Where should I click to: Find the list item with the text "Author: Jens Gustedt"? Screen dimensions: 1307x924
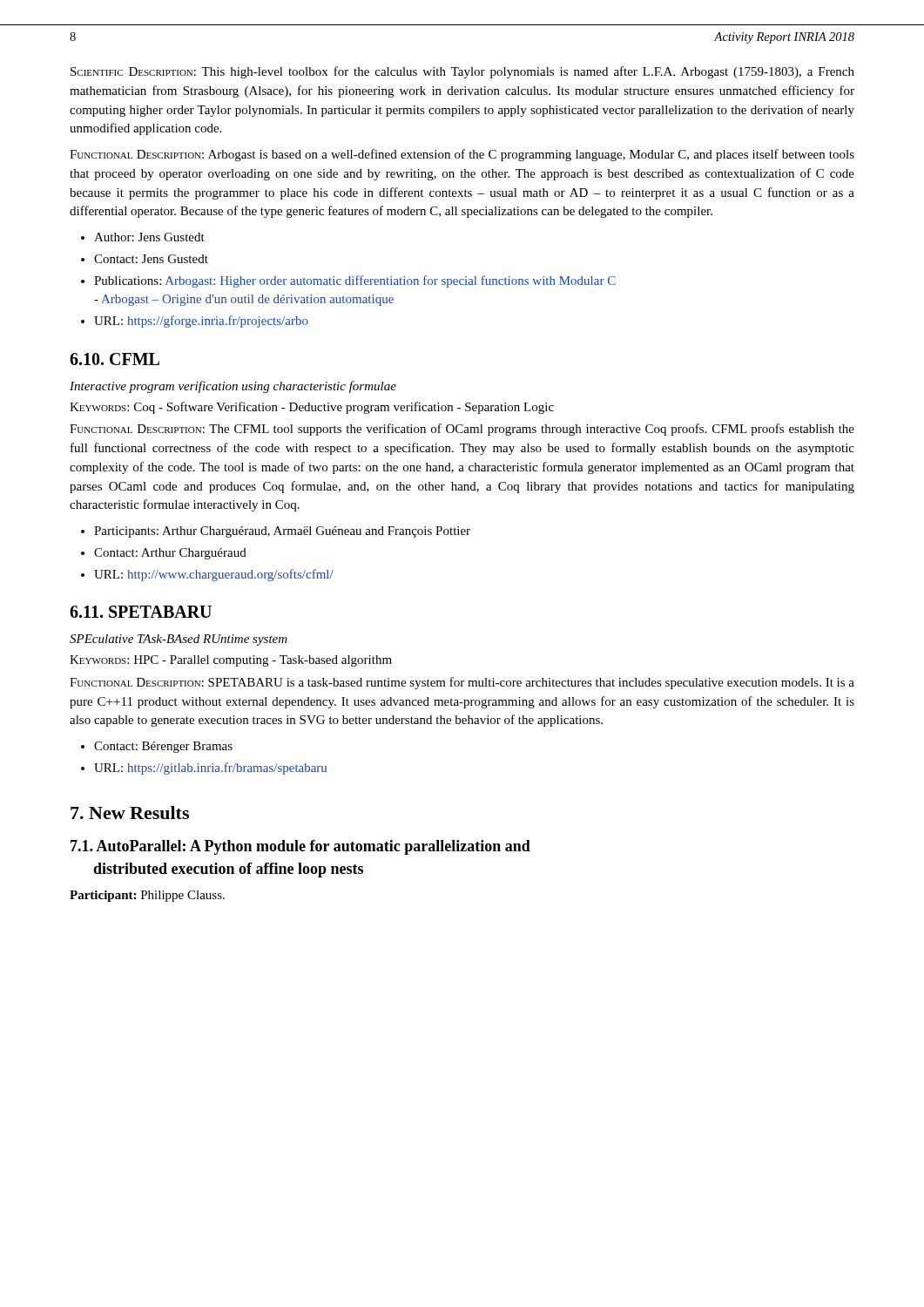(149, 237)
